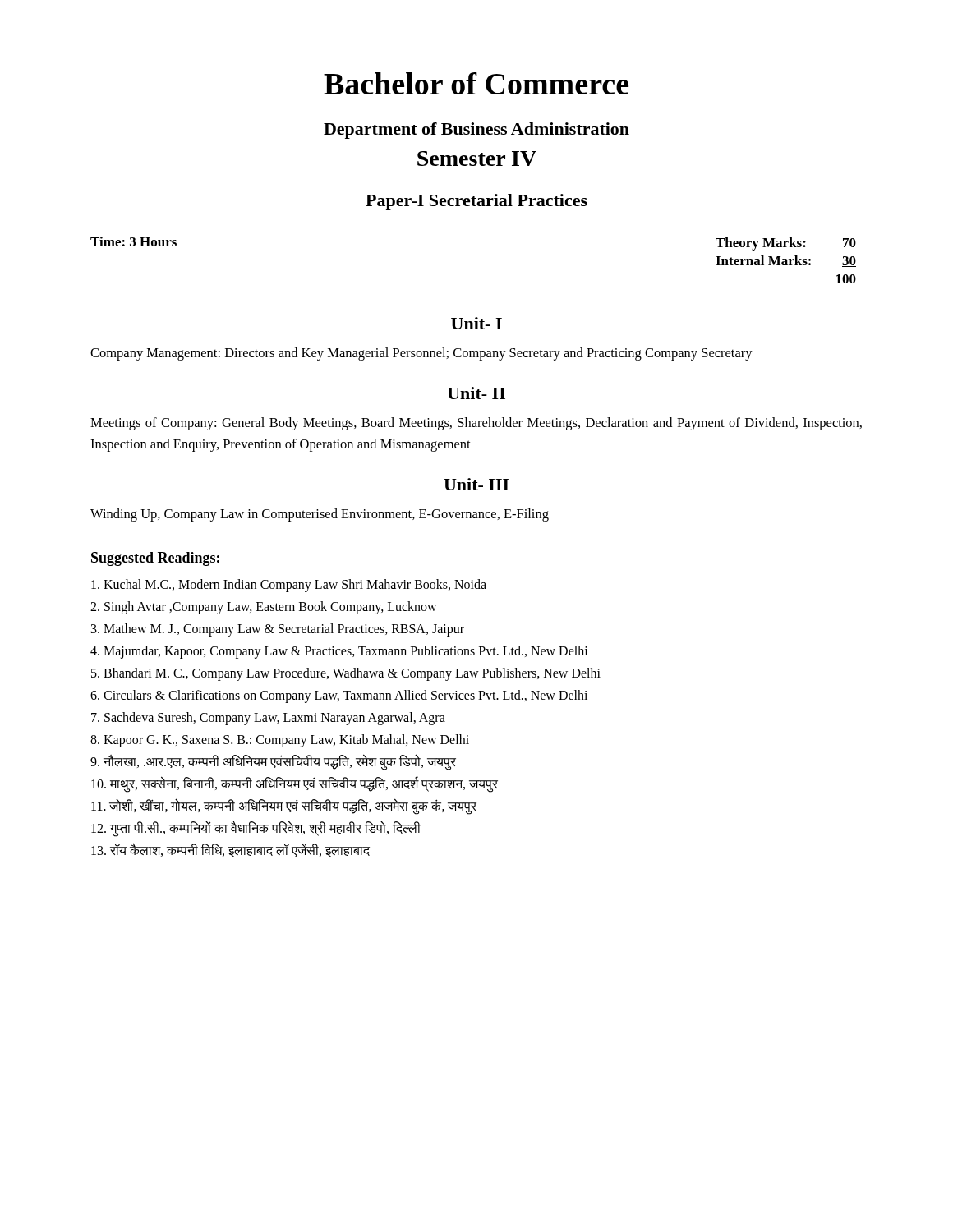Screen dimensions: 1232x953
Task: Point to "Suggested Readings:"
Action: (155, 558)
